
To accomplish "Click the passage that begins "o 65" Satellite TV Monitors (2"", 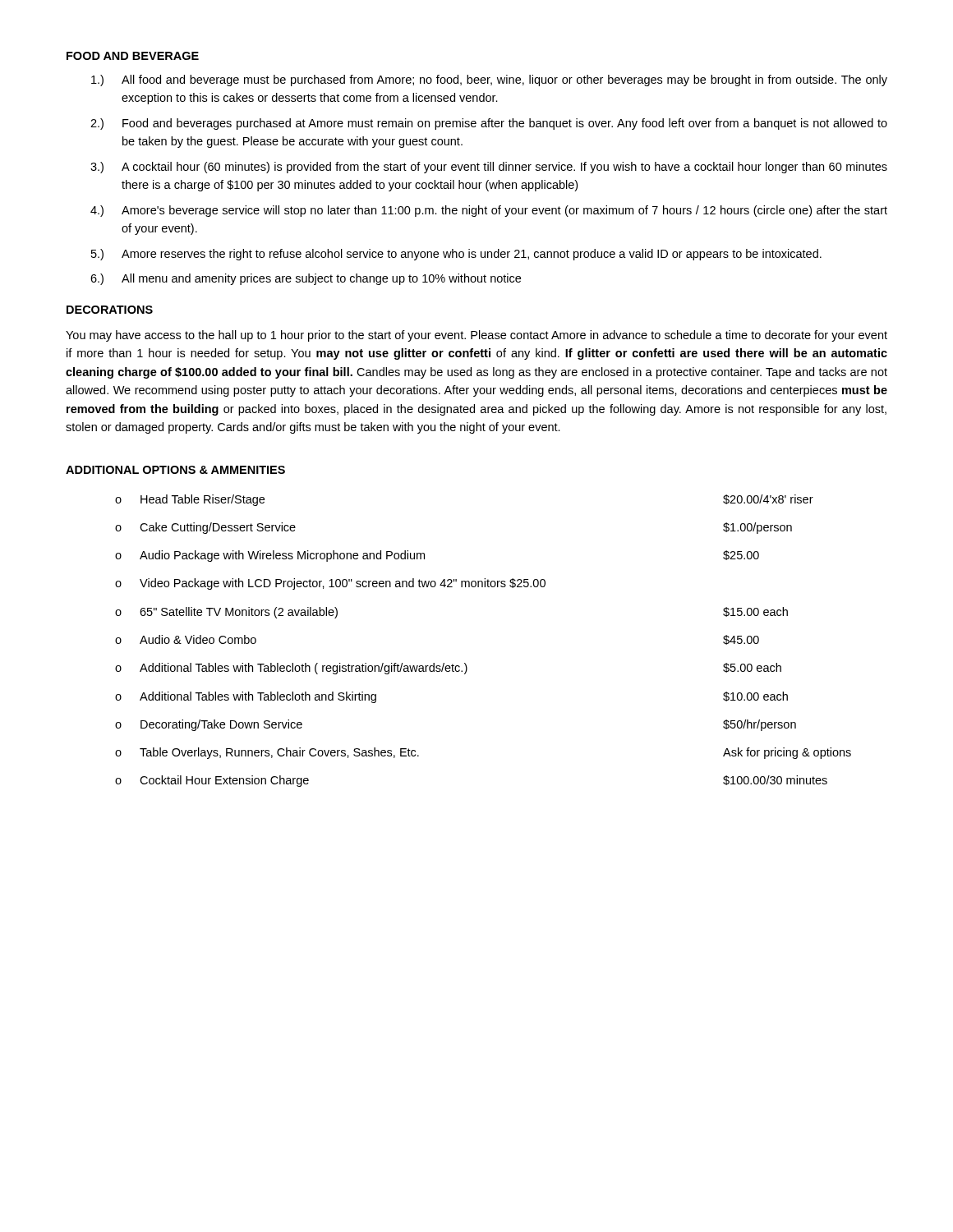I will [236, 612].
